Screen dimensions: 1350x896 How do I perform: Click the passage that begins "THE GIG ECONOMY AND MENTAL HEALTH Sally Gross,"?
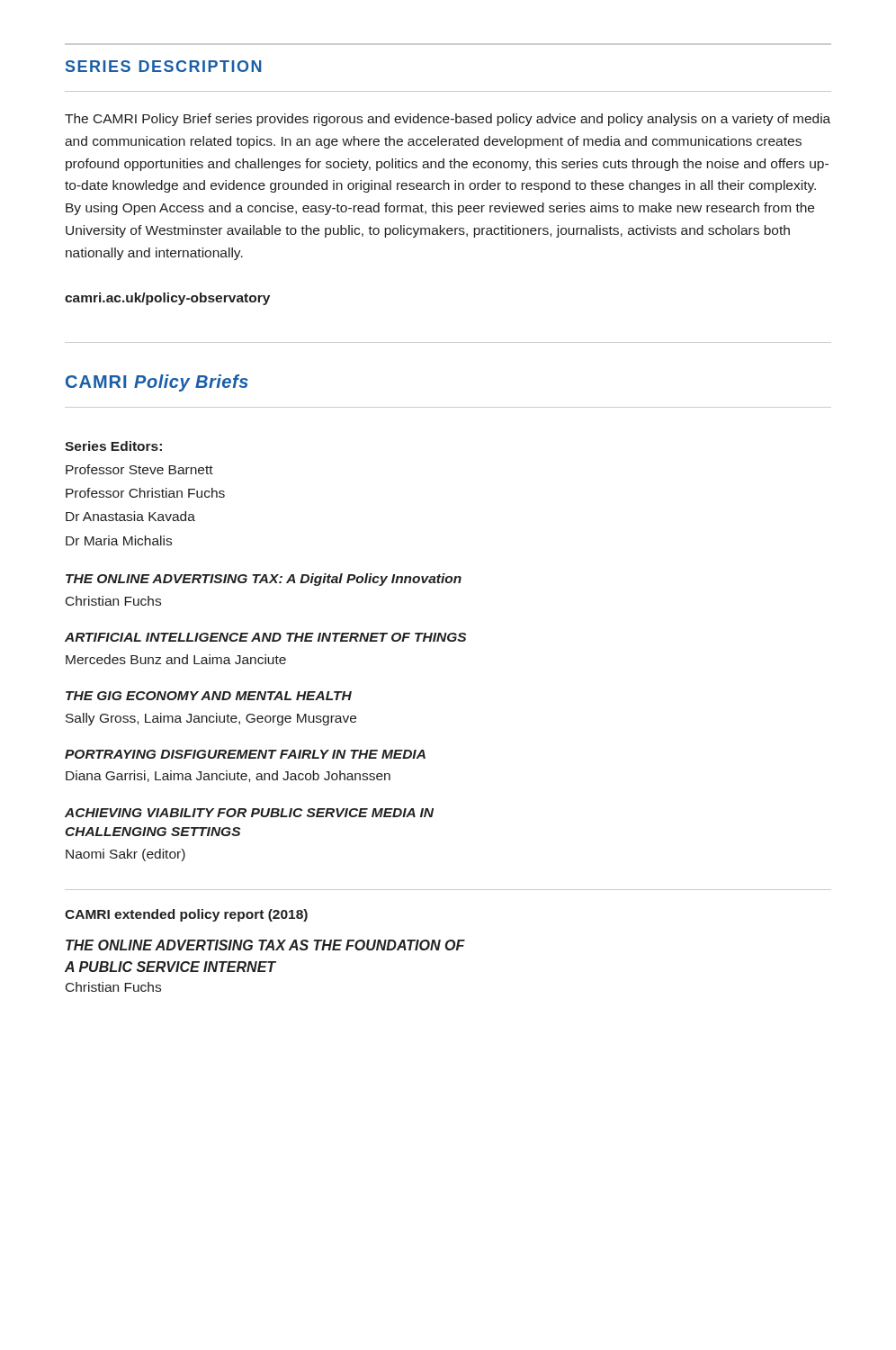point(209,696)
